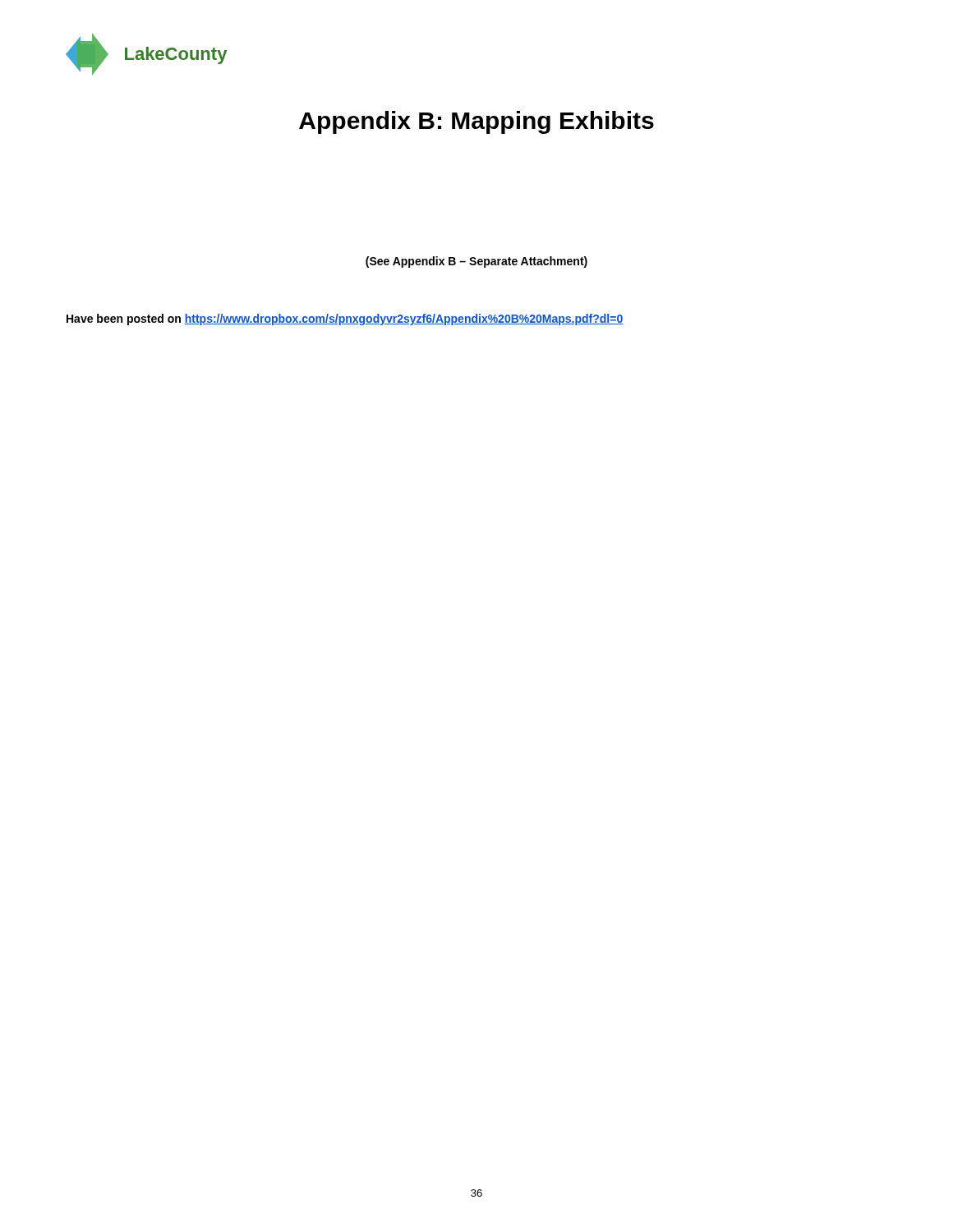Click on the logo
Viewport: 953px width, 1232px height.
[146, 54]
